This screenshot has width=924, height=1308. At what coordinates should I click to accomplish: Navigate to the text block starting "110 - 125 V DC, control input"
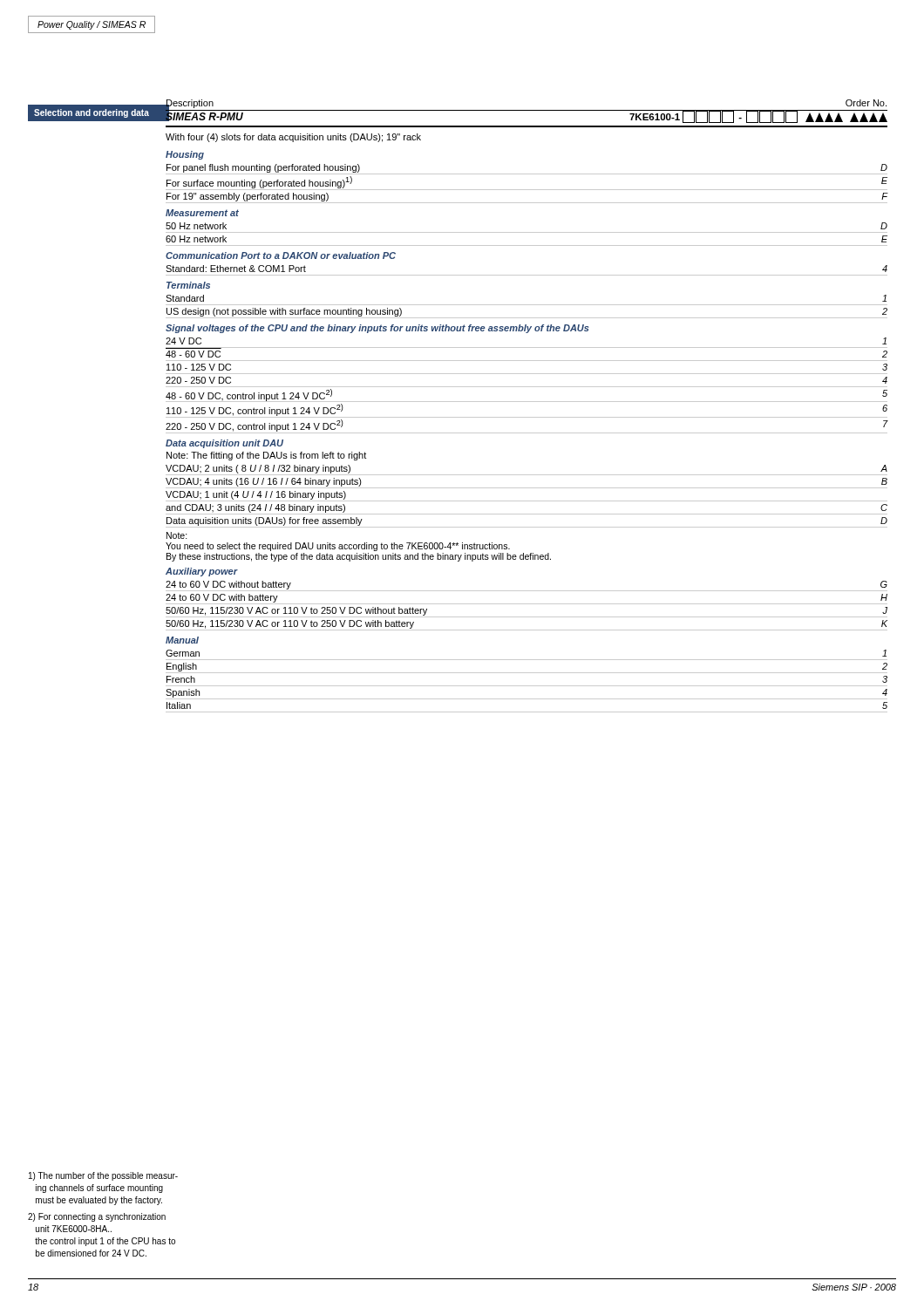click(x=526, y=410)
